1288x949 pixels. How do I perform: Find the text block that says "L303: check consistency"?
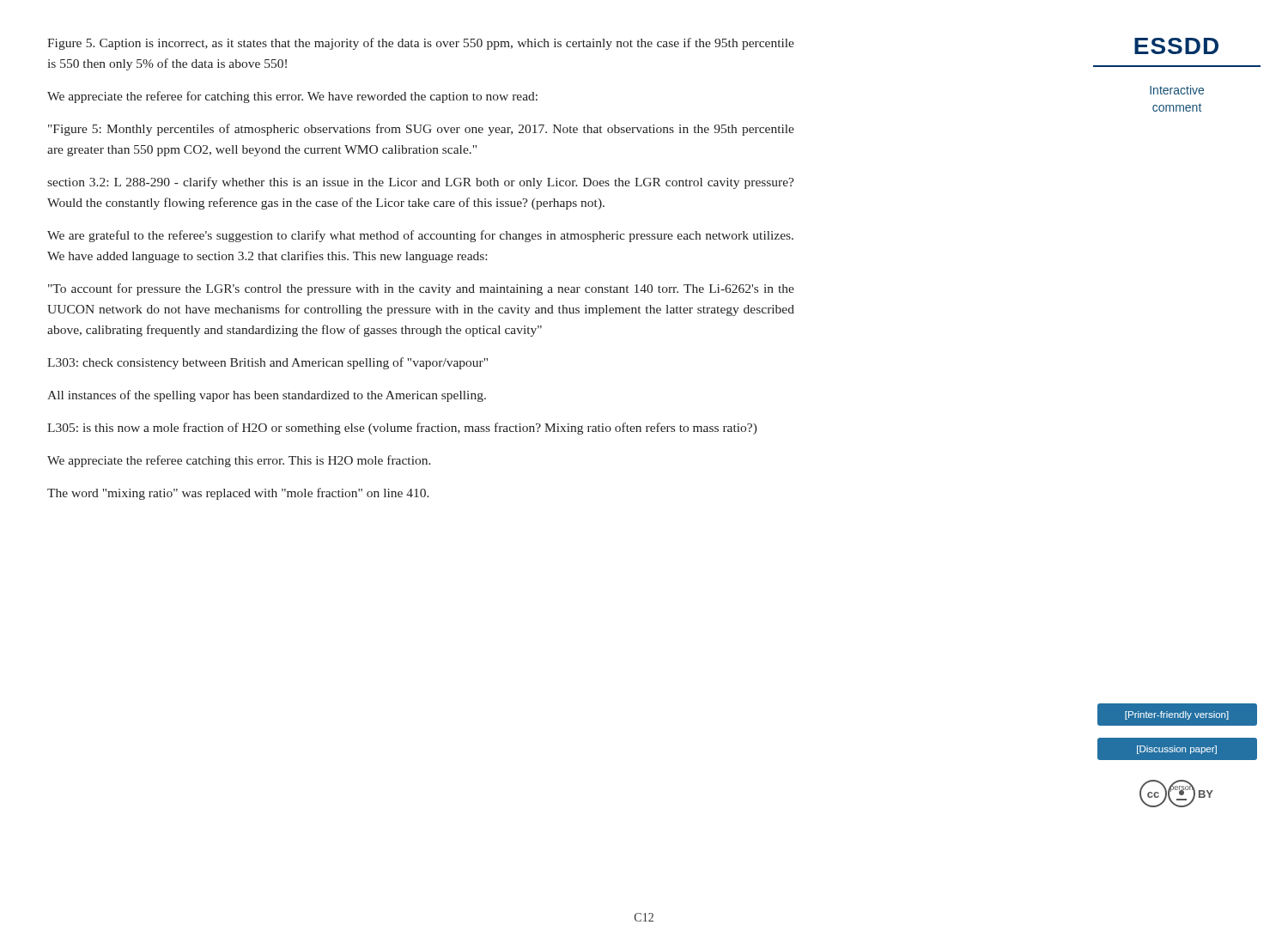coord(421,363)
